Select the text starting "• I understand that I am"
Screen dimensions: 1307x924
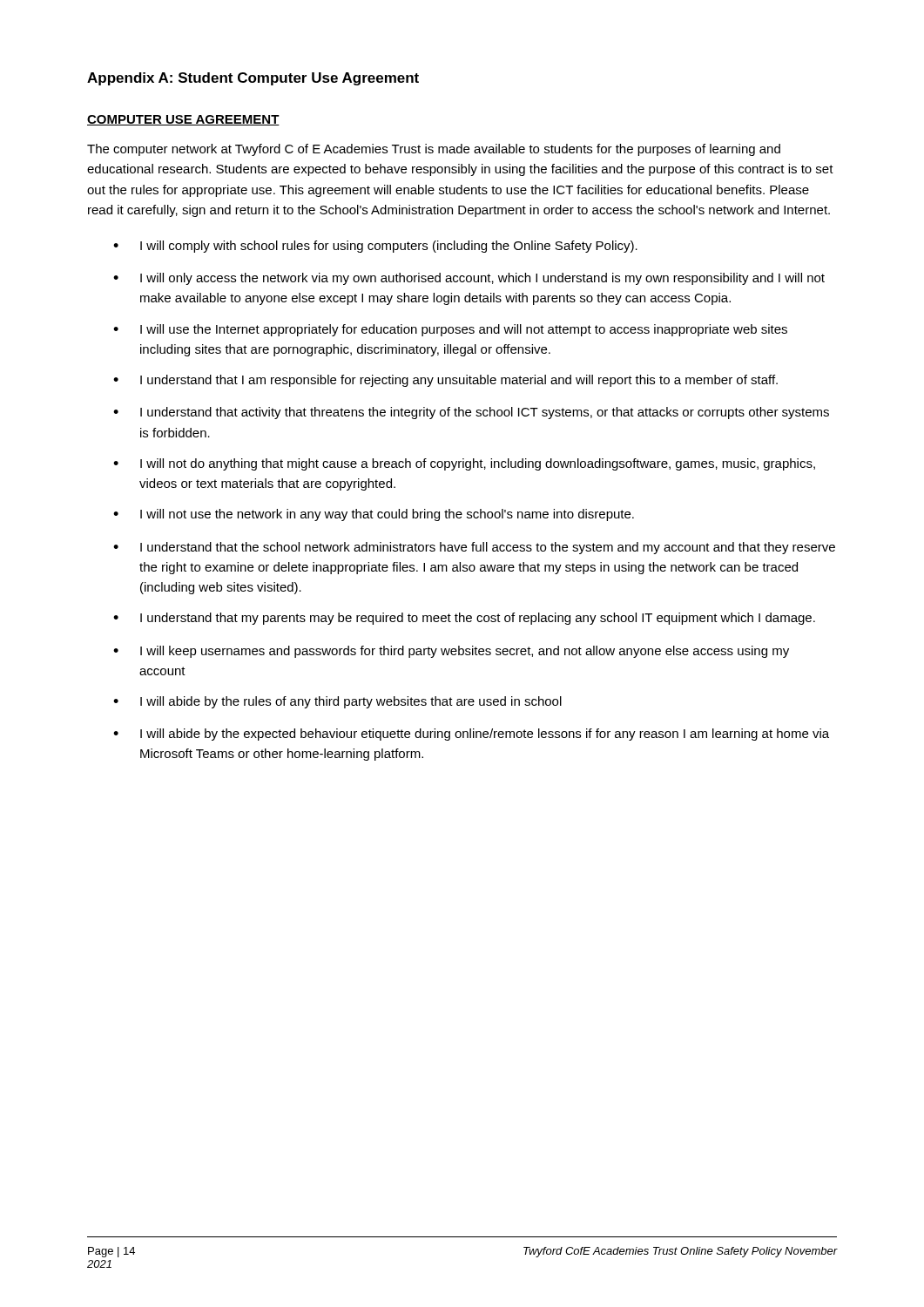[x=475, y=381]
